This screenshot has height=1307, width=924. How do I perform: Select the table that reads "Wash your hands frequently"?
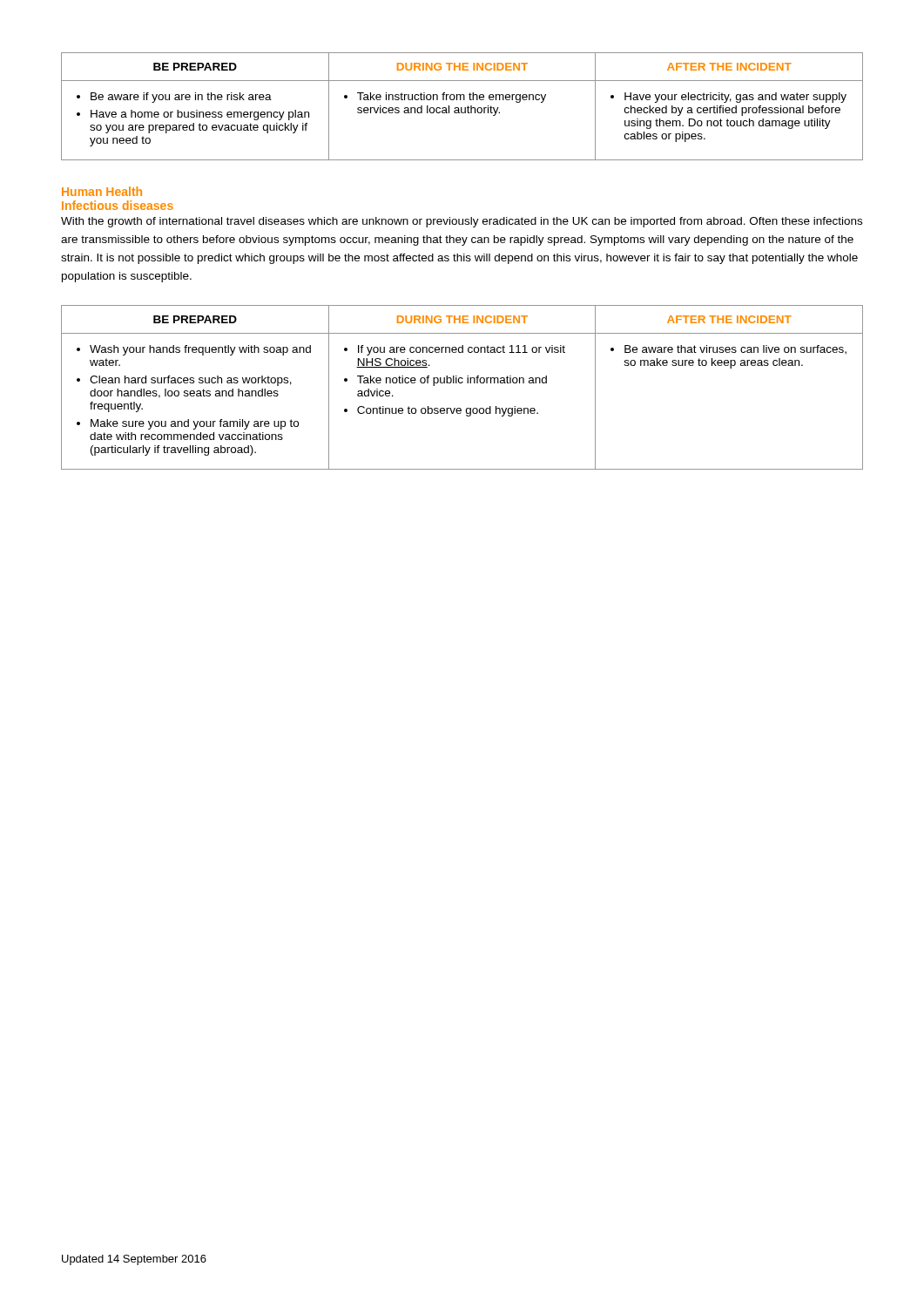(x=462, y=387)
